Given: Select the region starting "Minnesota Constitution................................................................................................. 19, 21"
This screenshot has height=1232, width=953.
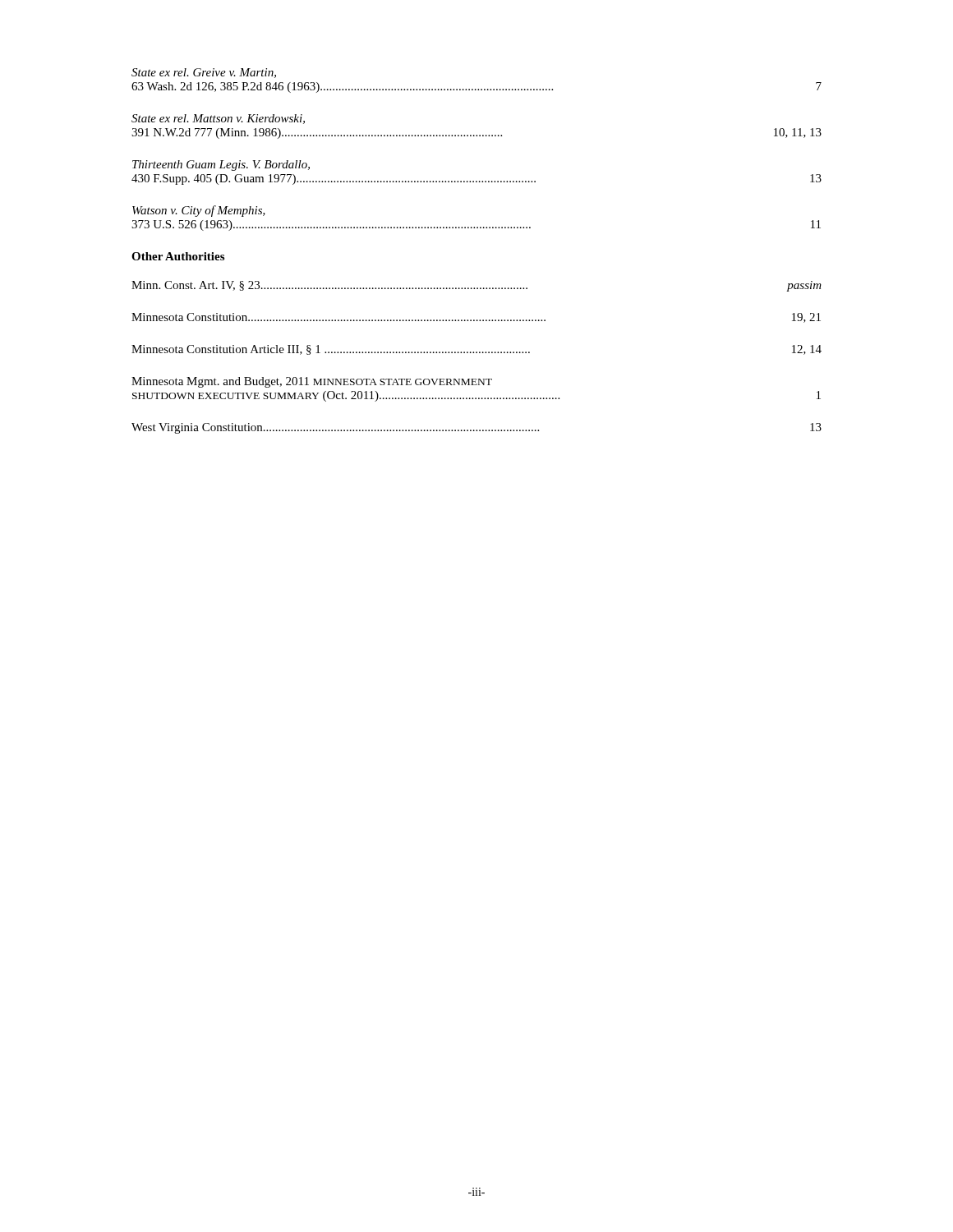Looking at the screenshot, I should coord(476,317).
